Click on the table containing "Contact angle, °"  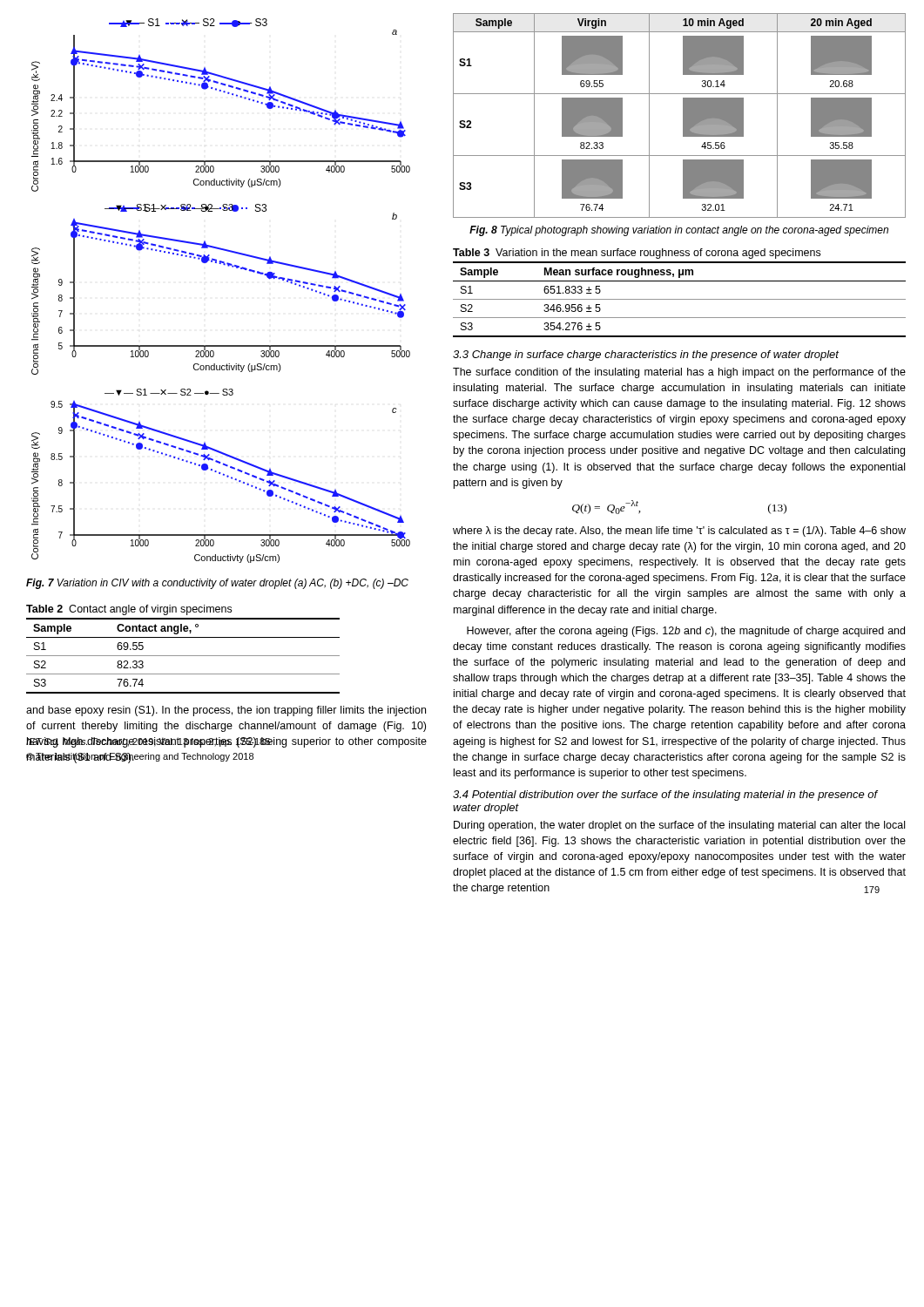pyautogui.click(x=226, y=655)
